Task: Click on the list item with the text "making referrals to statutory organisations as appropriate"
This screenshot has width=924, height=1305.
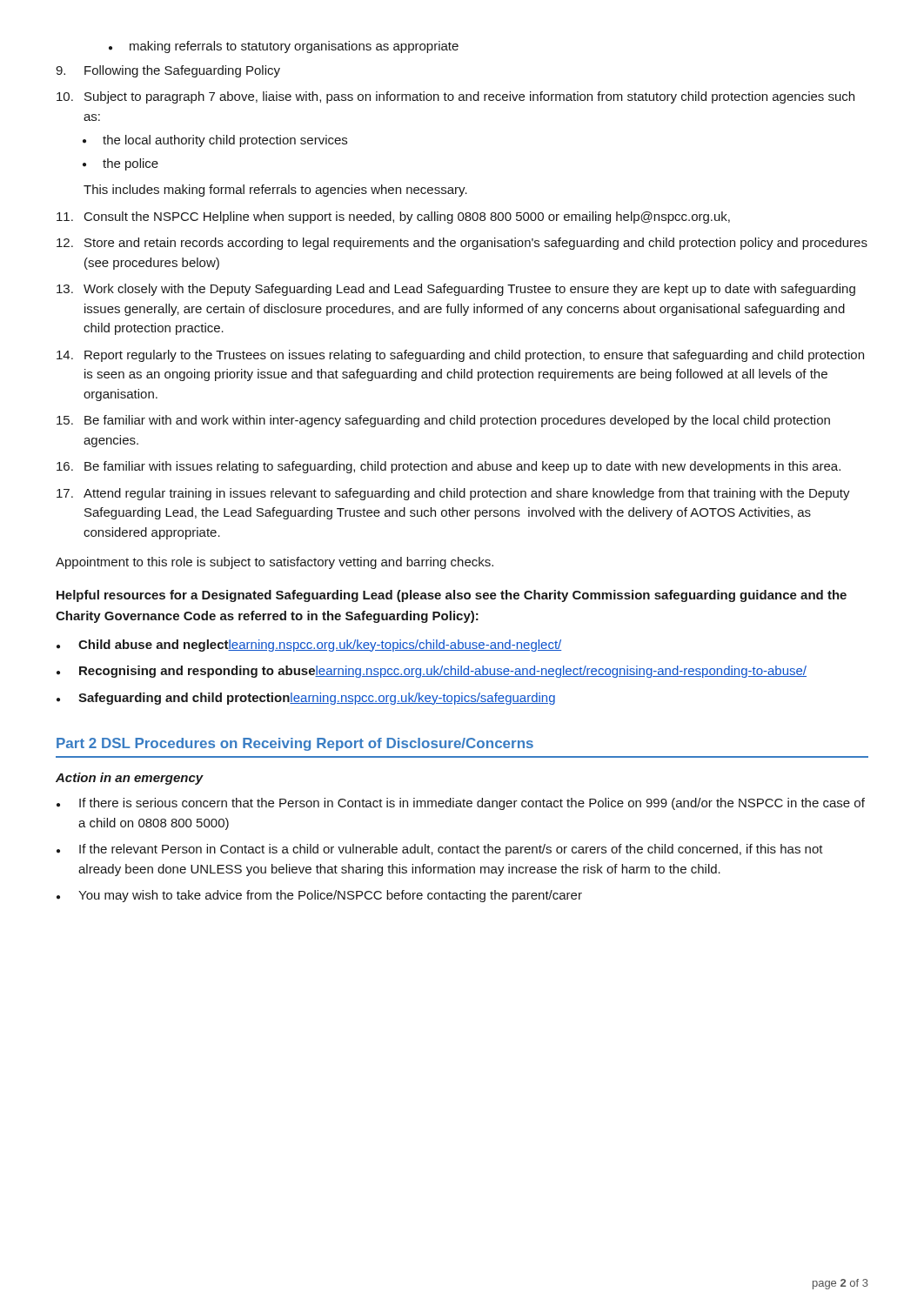Action: [x=284, y=47]
